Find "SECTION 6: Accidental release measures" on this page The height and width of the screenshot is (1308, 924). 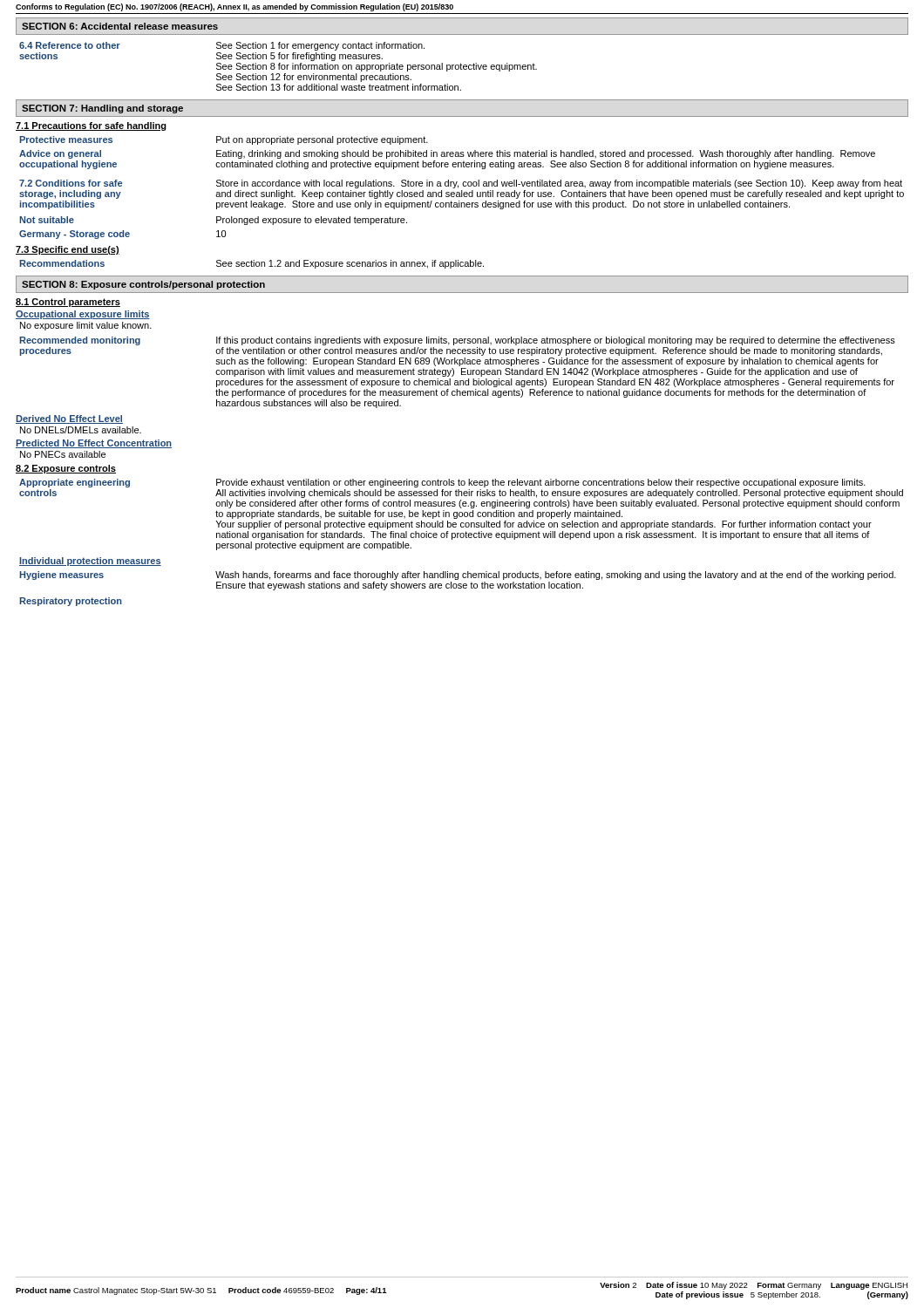(x=120, y=26)
